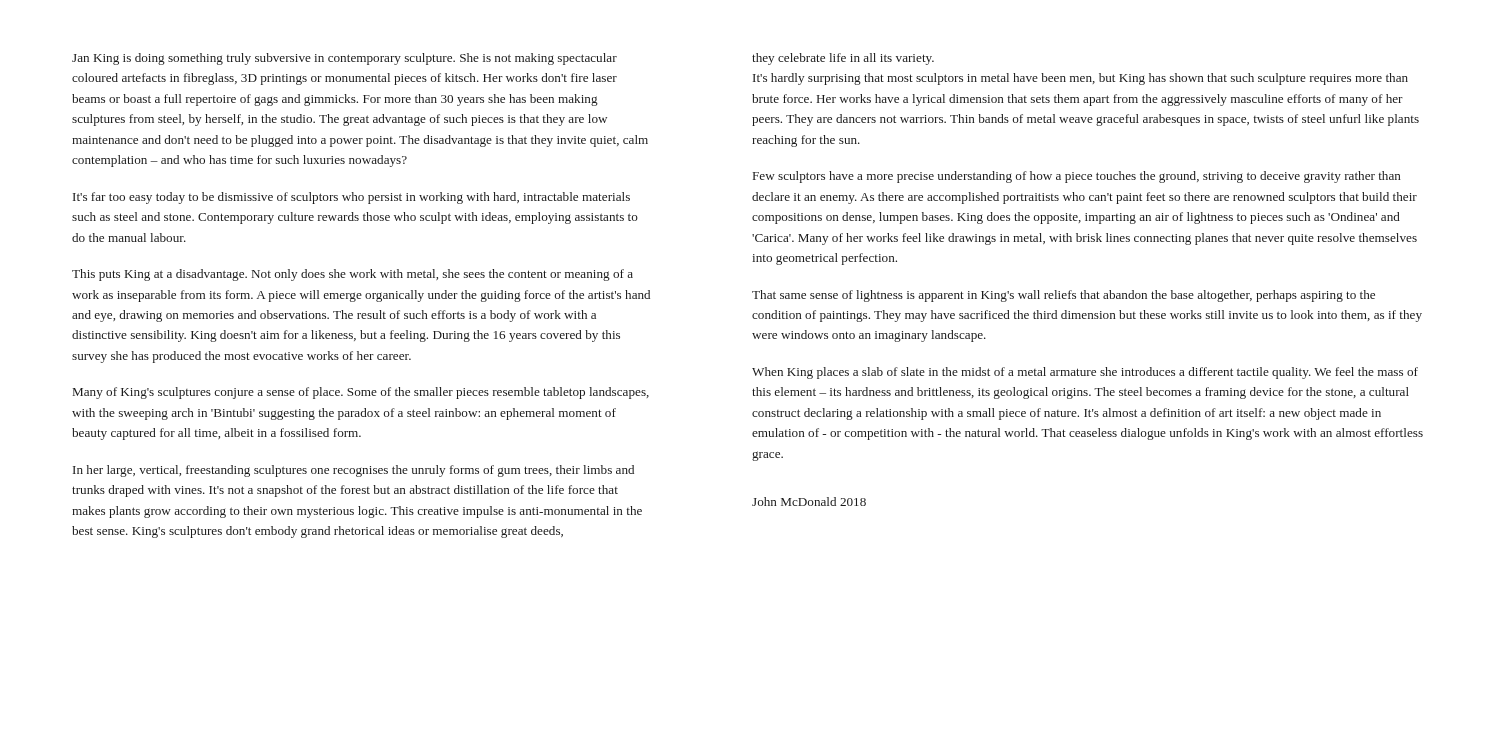Locate the text starting "When King places a slab"

click(1090, 413)
